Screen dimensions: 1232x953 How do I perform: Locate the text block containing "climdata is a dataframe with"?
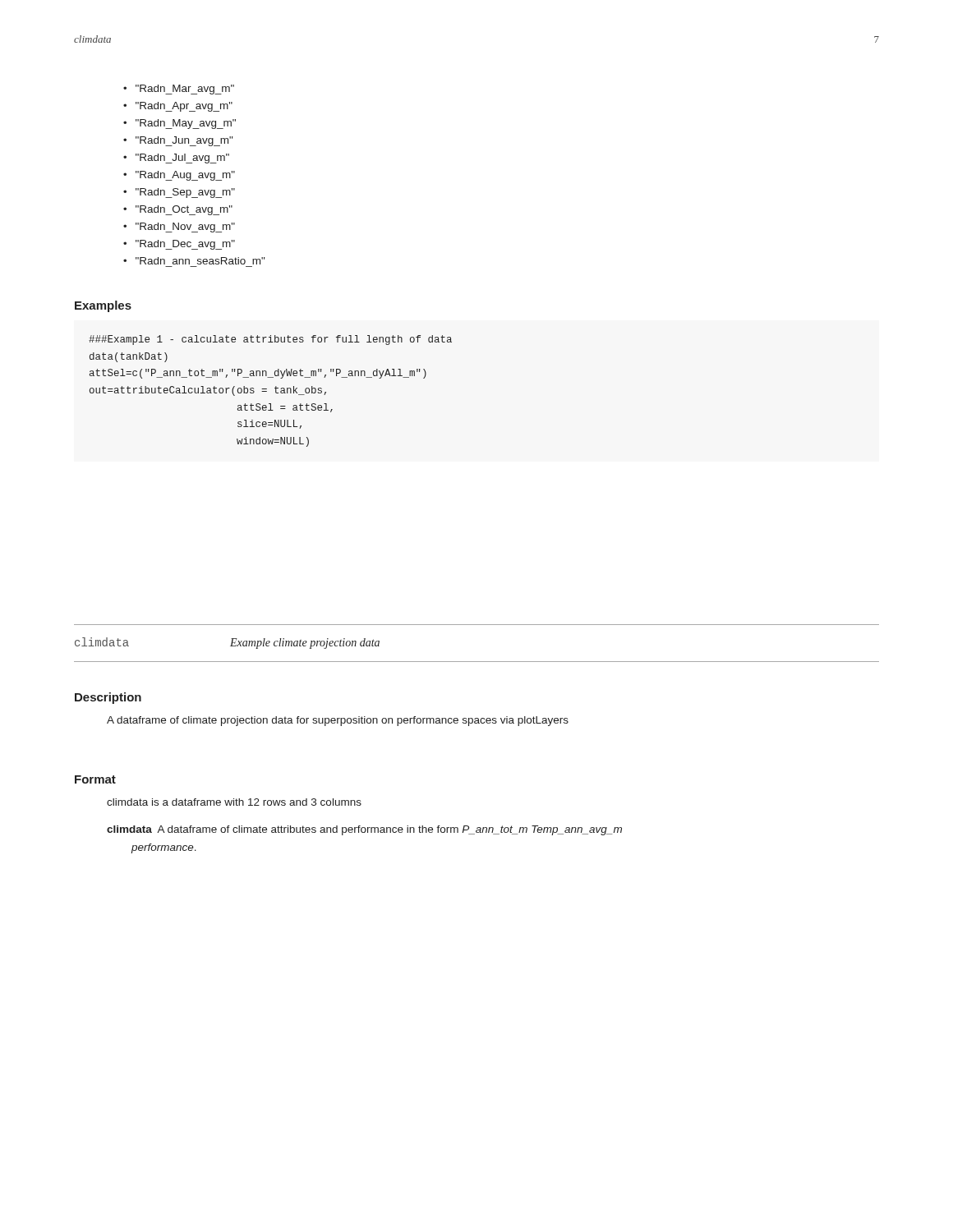(x=234, y=802)
